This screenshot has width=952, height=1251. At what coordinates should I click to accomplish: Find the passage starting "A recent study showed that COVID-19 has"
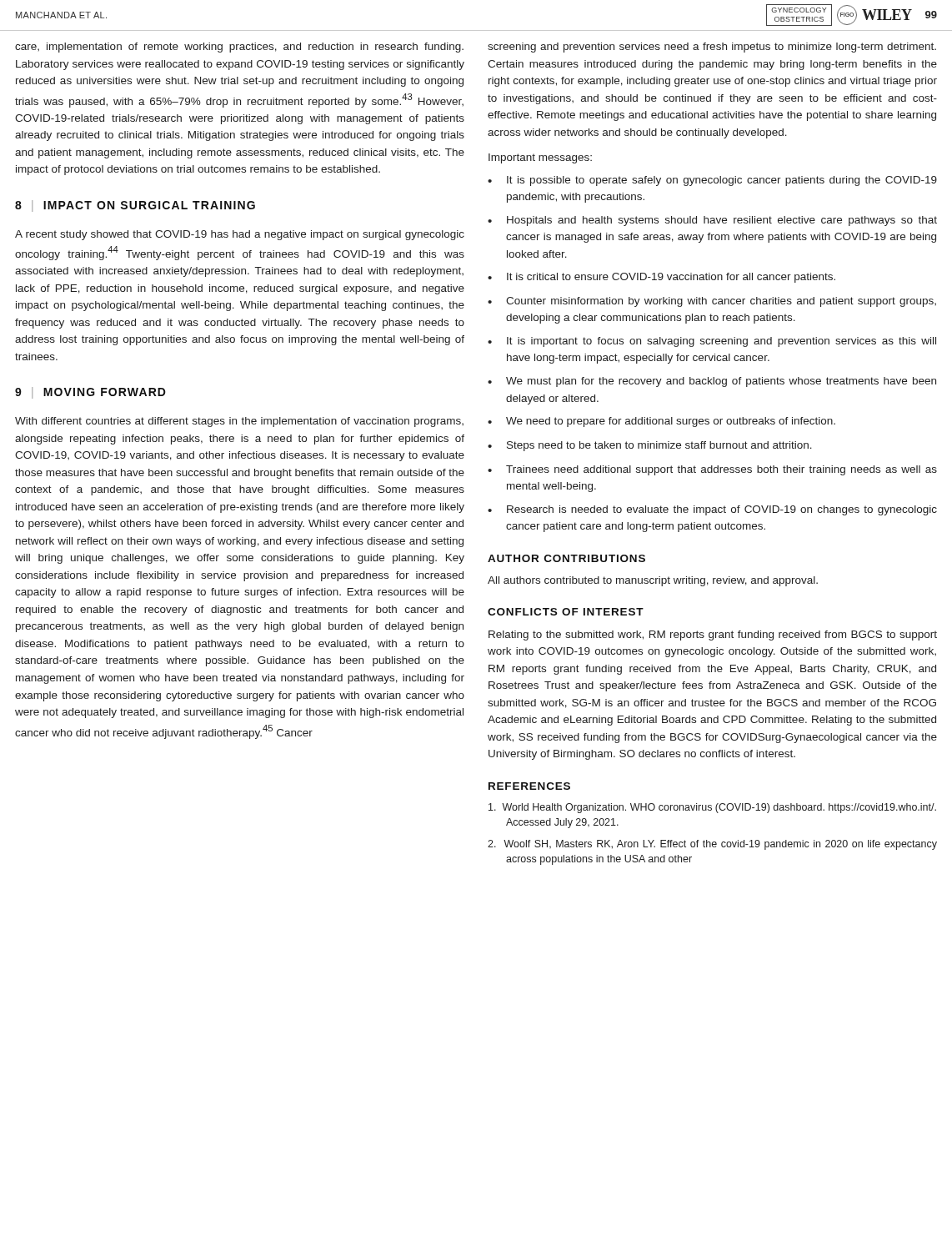point(240,295)
